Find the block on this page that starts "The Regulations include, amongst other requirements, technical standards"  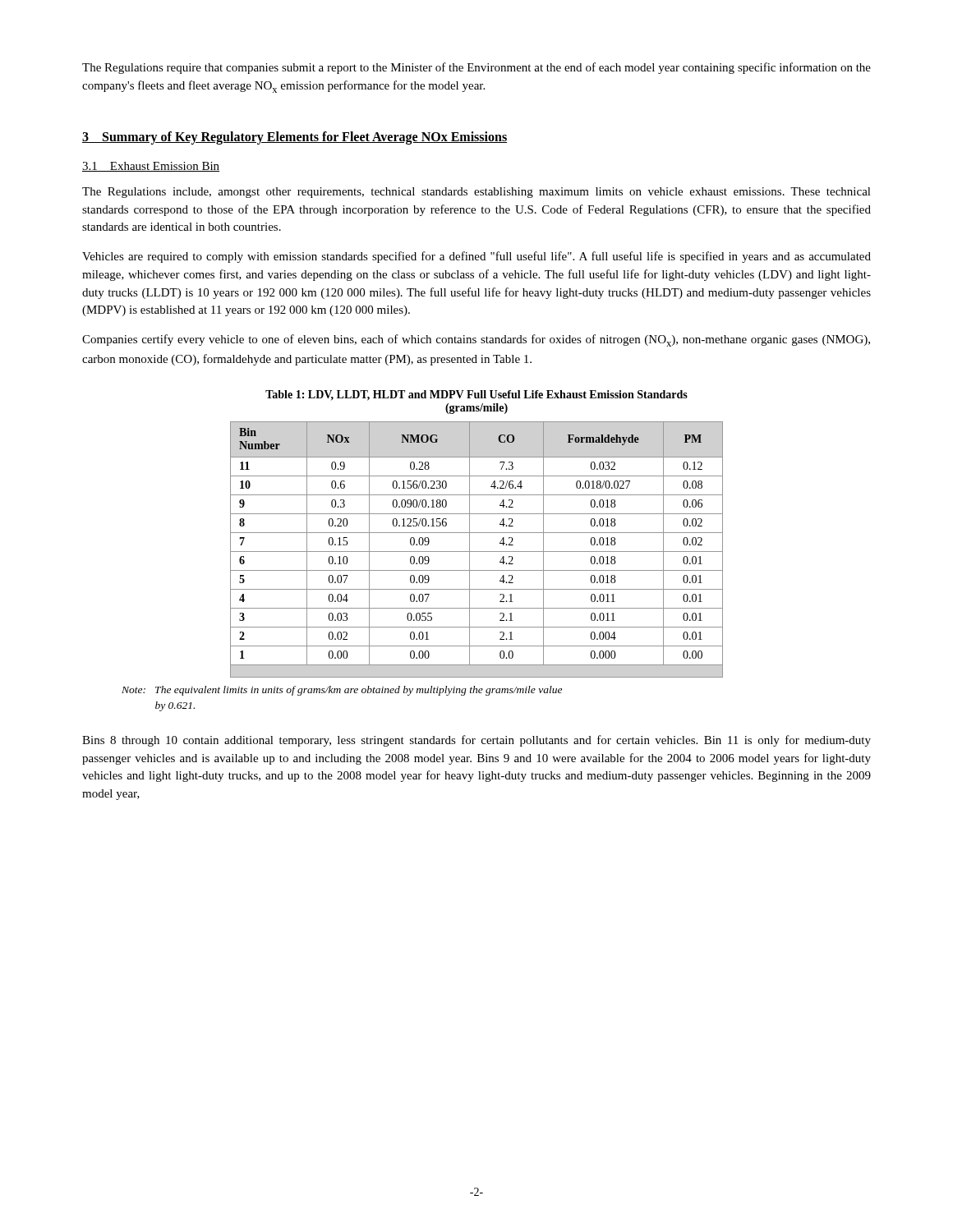point(476,209)
